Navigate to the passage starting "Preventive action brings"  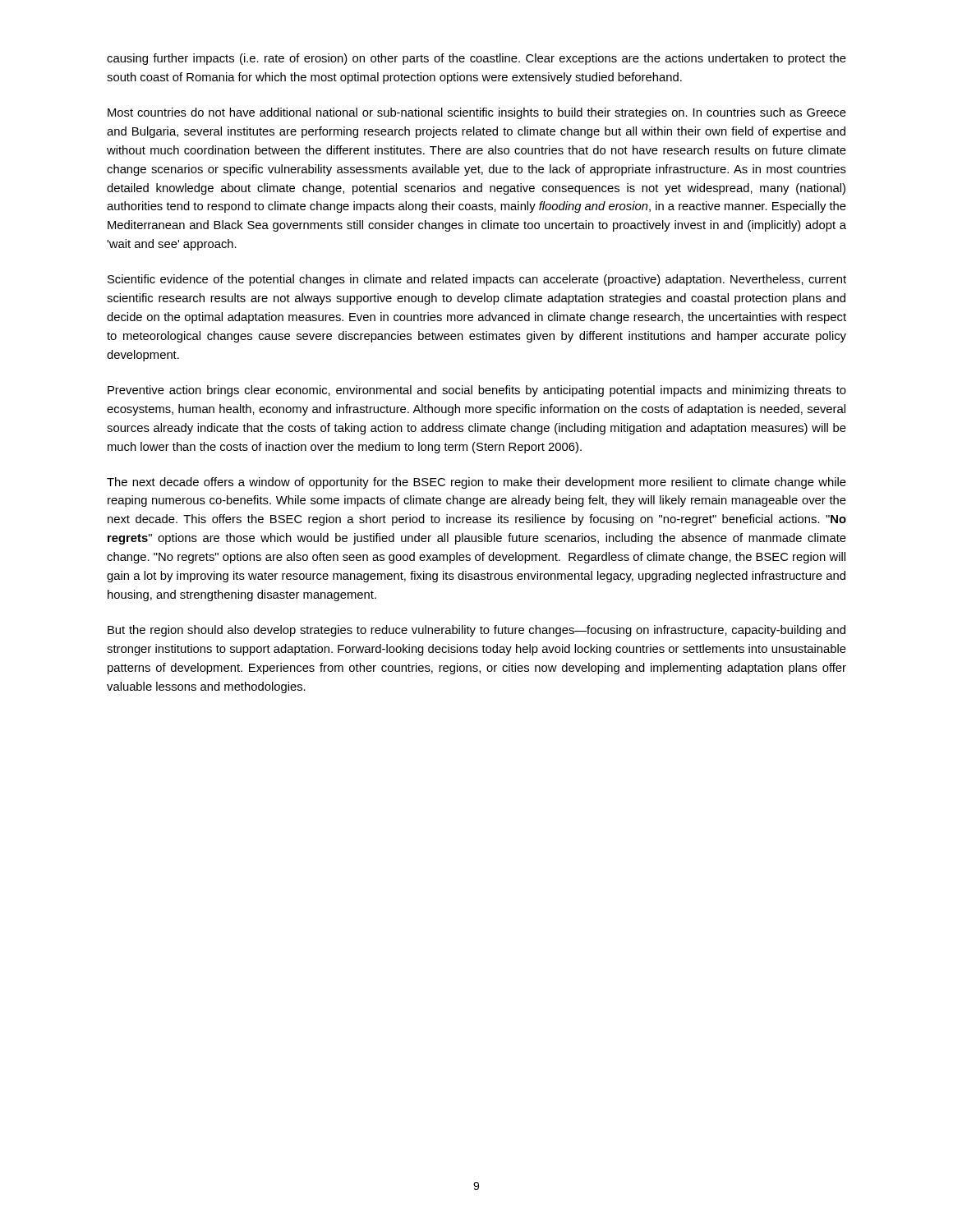pyautogui.click(x=476, y=418)
